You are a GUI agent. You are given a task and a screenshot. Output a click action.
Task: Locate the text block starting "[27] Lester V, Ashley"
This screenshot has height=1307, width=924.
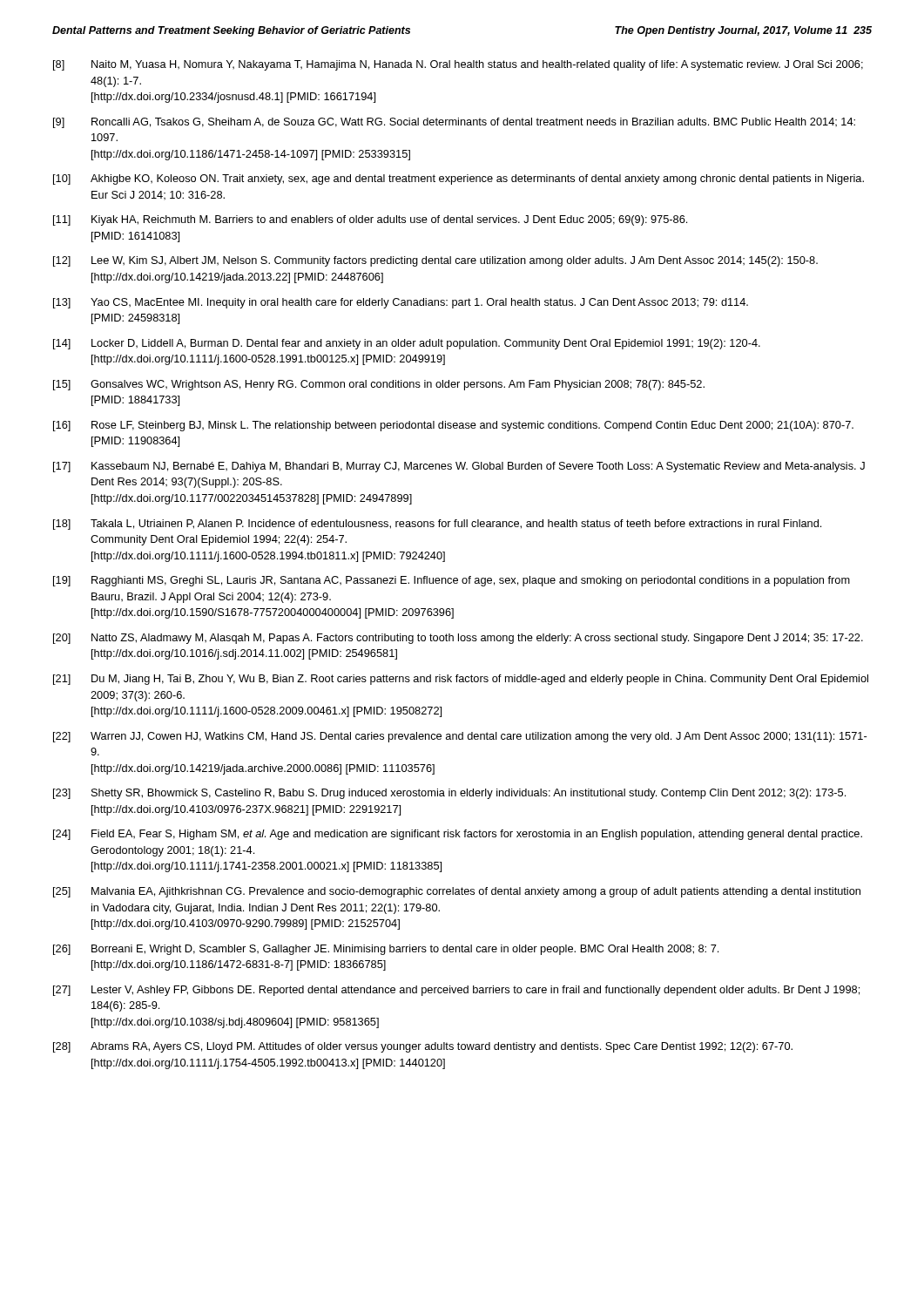pos(456,991)
